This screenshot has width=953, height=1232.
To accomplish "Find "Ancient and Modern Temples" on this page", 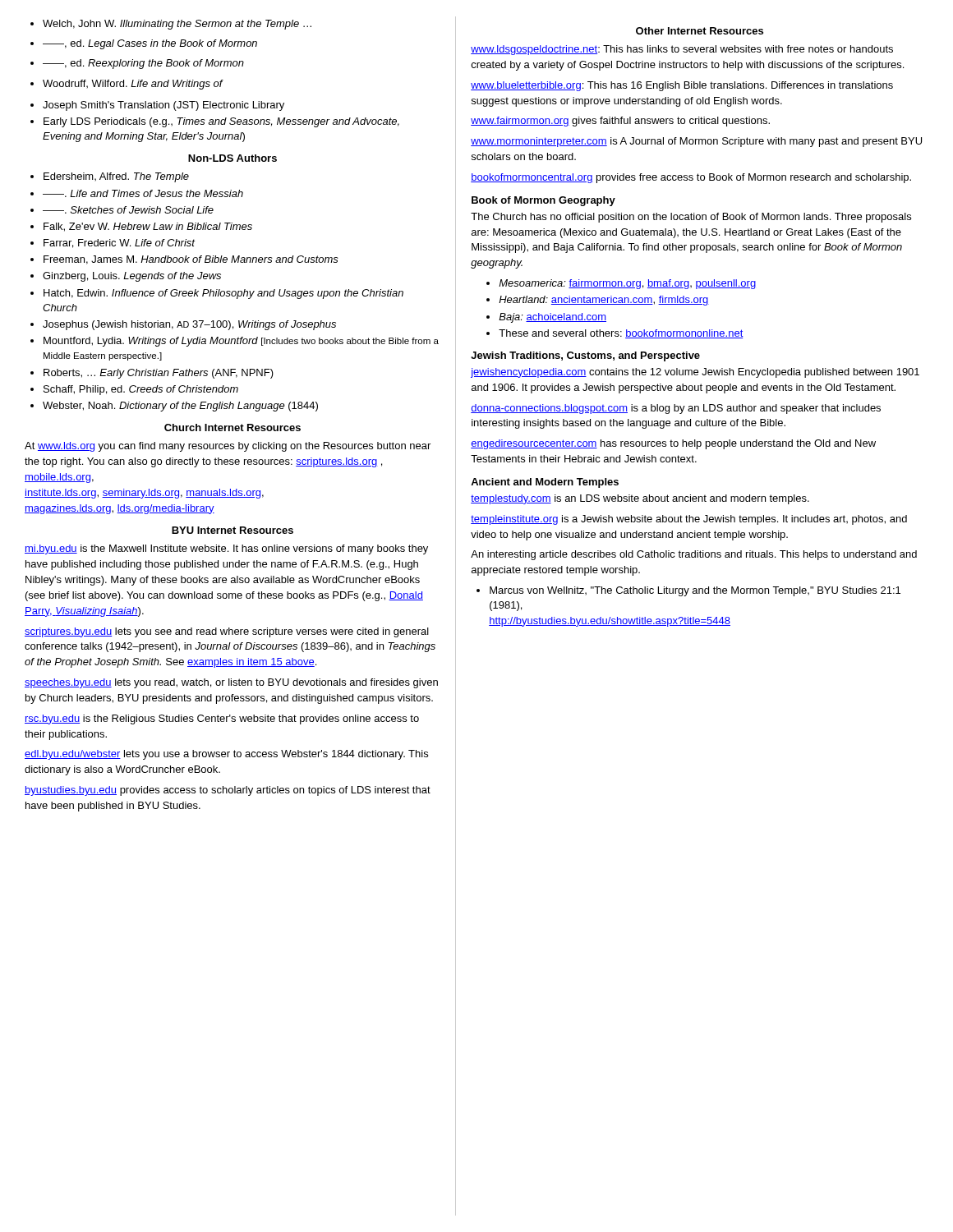I will coord(545,482).
